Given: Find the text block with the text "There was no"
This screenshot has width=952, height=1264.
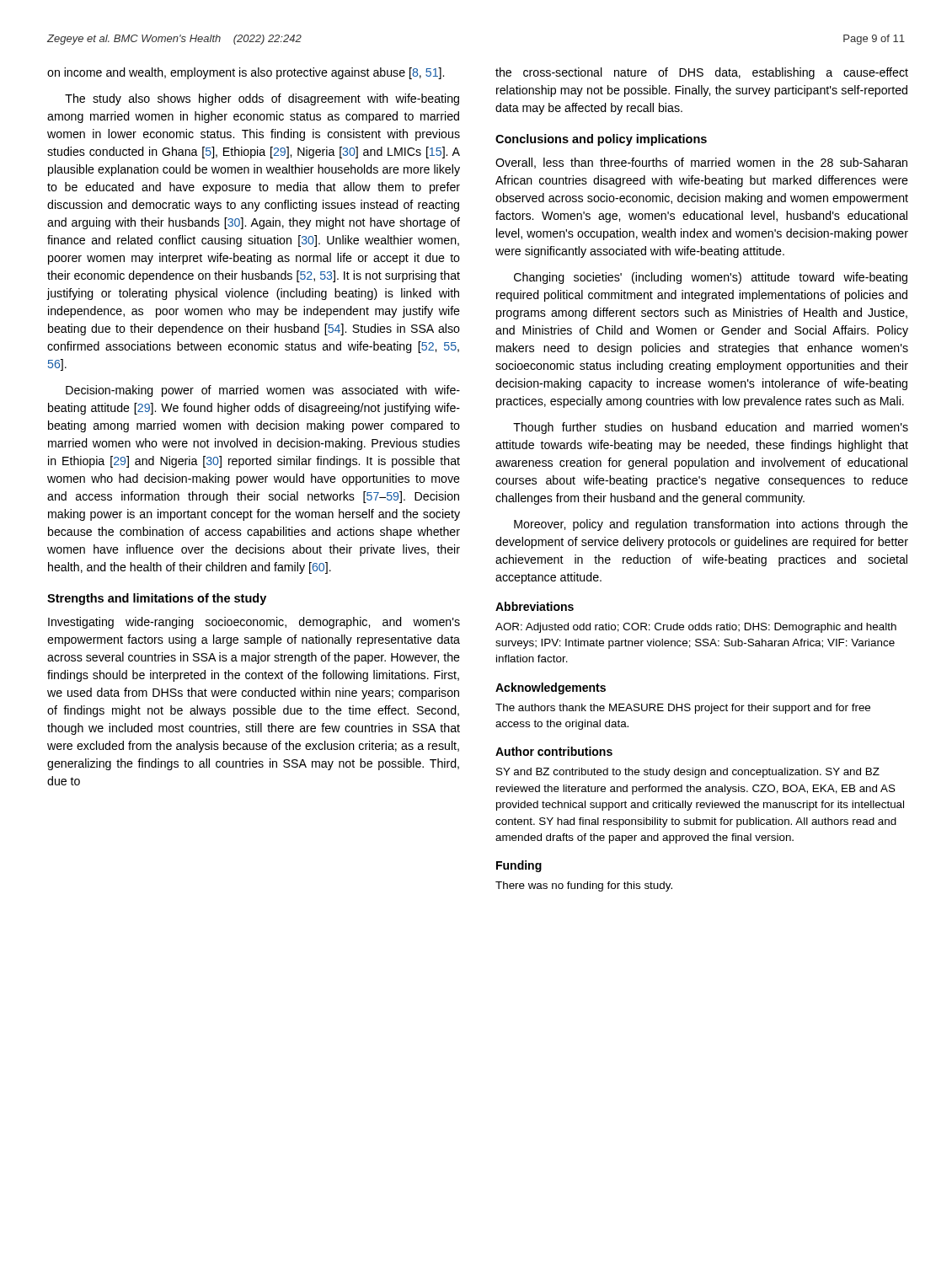Looking at the screenshot, I should click(x=584, y=885).
